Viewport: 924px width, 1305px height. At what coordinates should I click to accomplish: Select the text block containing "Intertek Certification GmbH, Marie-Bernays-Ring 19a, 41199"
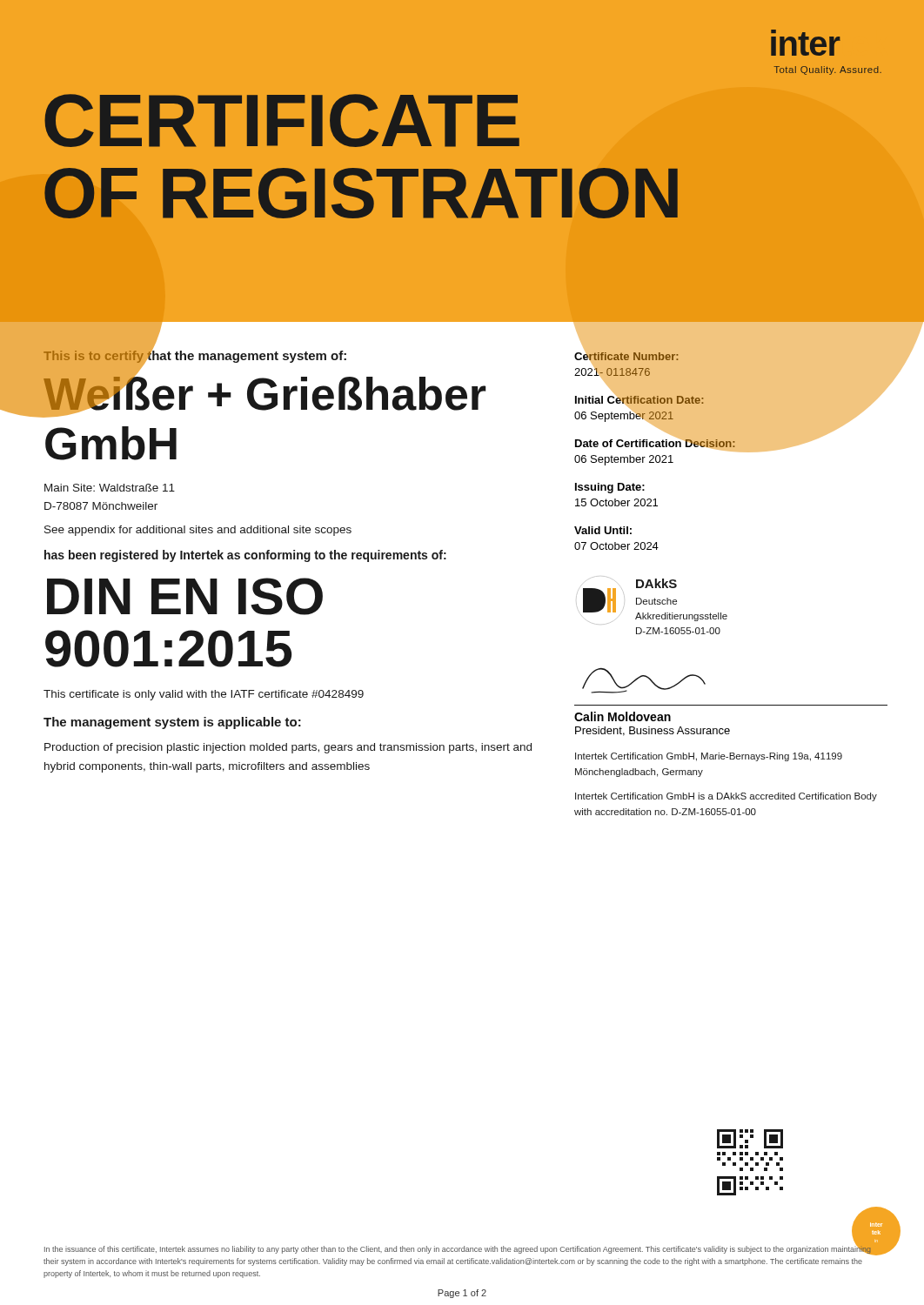click(x=708, y=764)
